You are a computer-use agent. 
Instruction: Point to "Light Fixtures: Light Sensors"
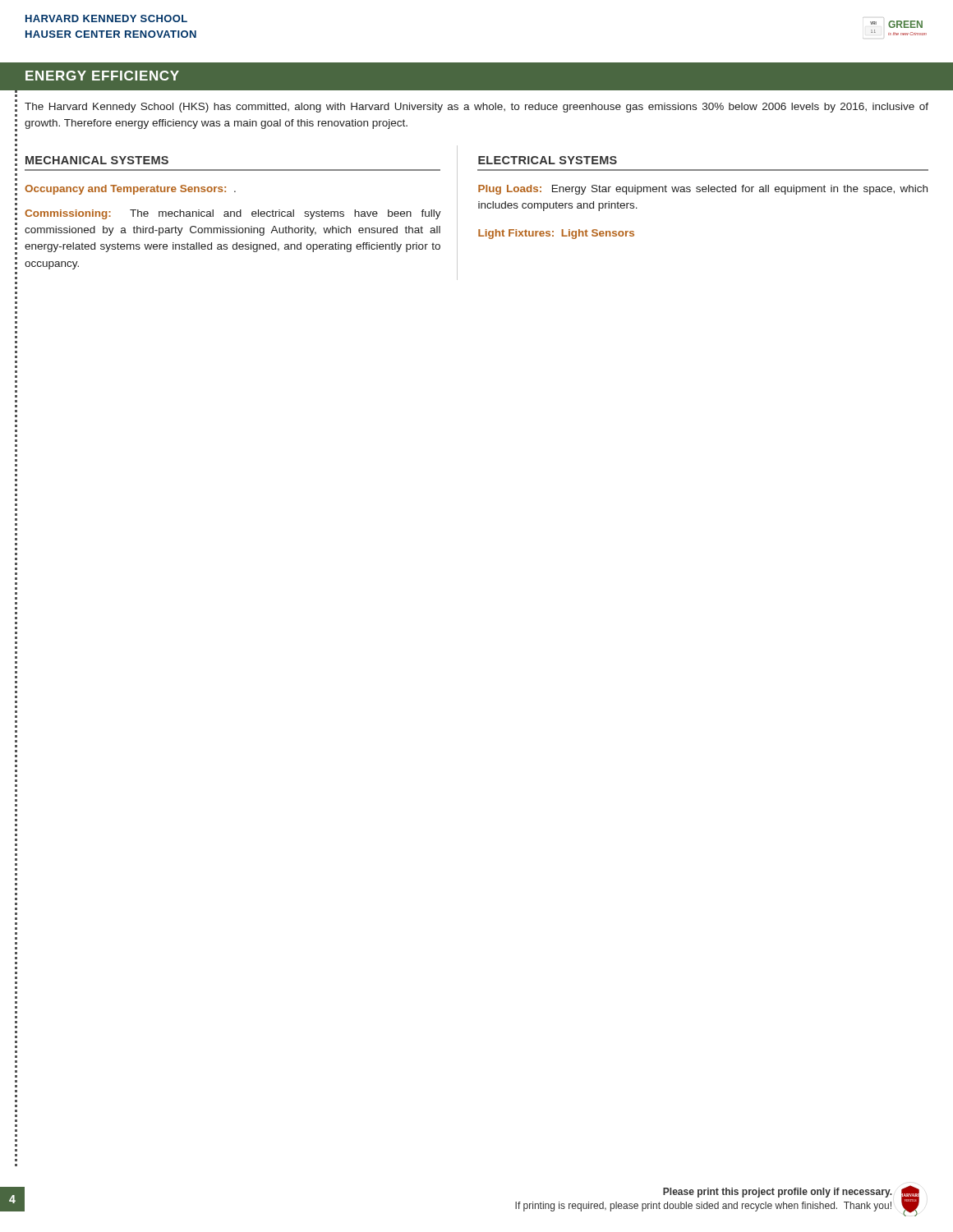click(556, 233)
